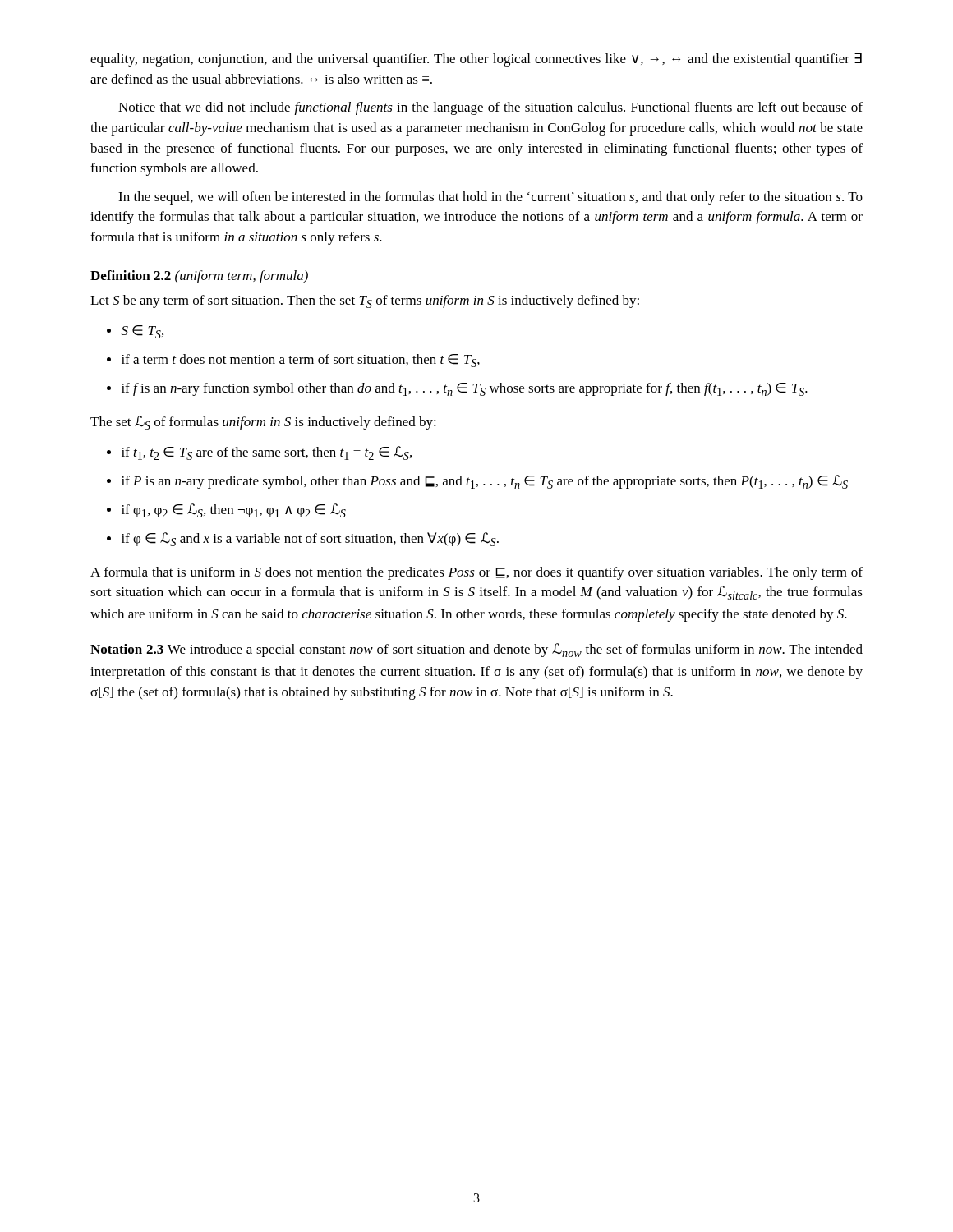Navigate to the block starting "if f is"
This screenshot has width=953, height=1232.
[x=476, y=390]
